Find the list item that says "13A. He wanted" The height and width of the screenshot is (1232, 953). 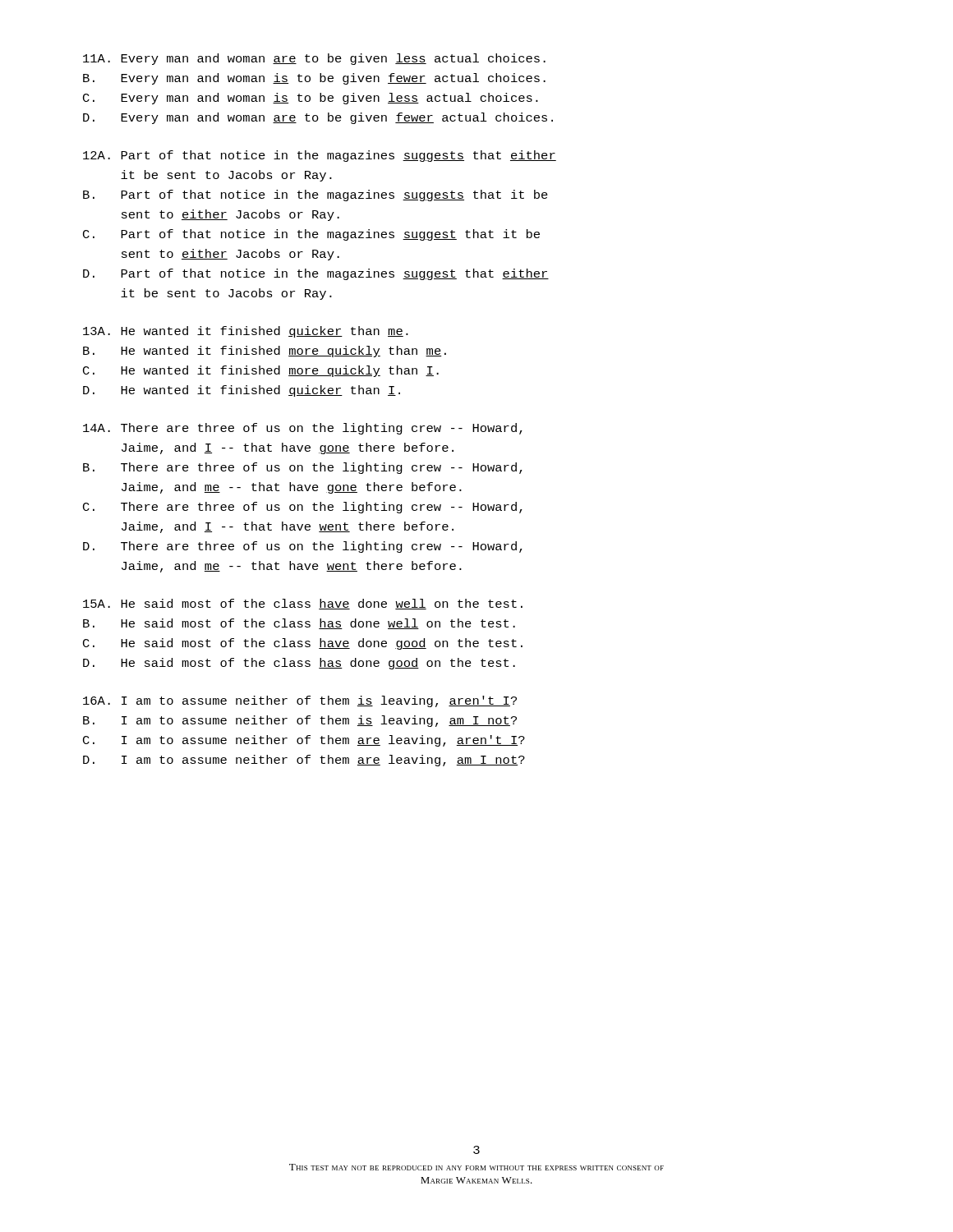pos(246,332)
